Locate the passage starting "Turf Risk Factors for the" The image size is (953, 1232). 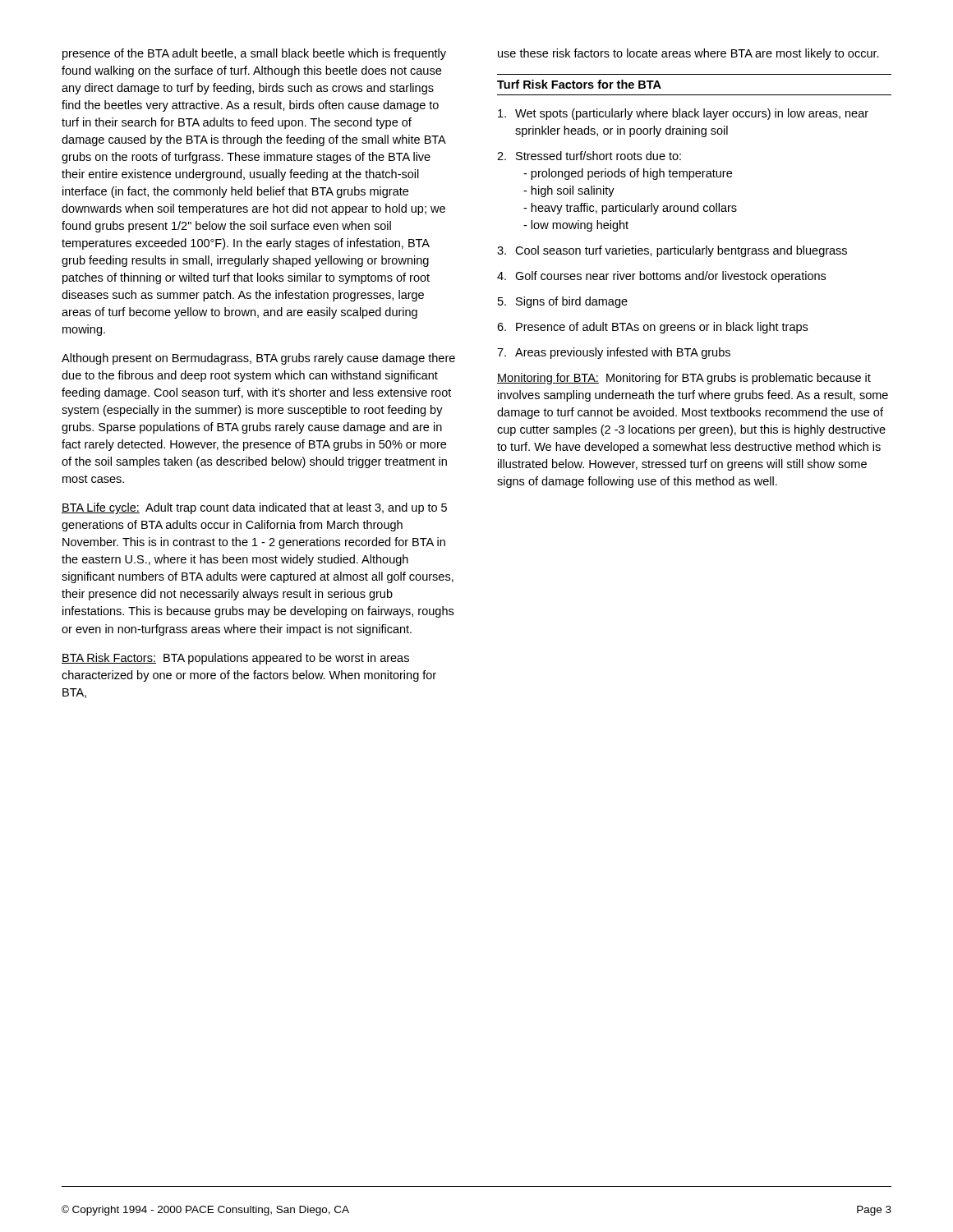click(579, 85)
